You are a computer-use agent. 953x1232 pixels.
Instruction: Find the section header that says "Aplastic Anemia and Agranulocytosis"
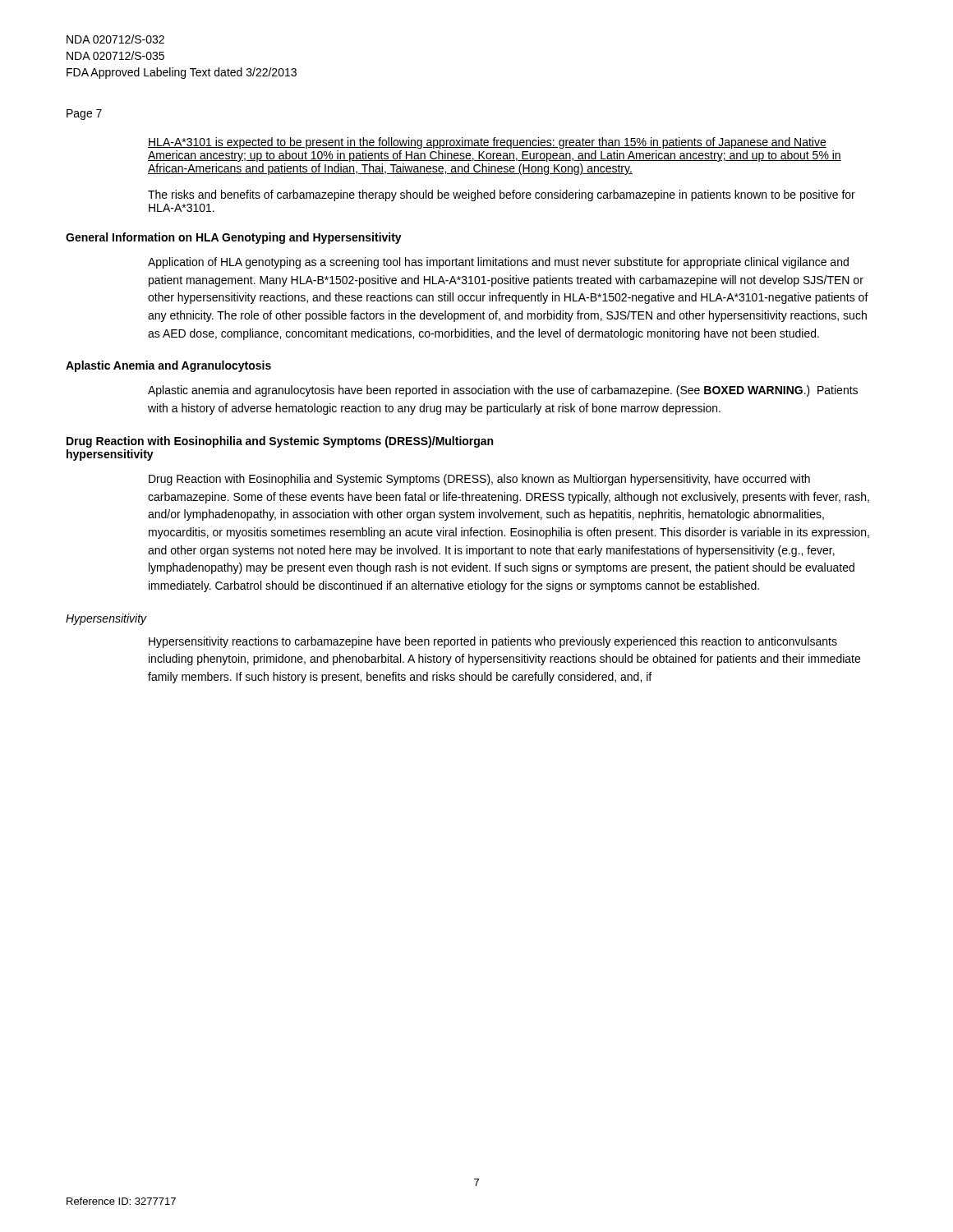click(169, 366)
